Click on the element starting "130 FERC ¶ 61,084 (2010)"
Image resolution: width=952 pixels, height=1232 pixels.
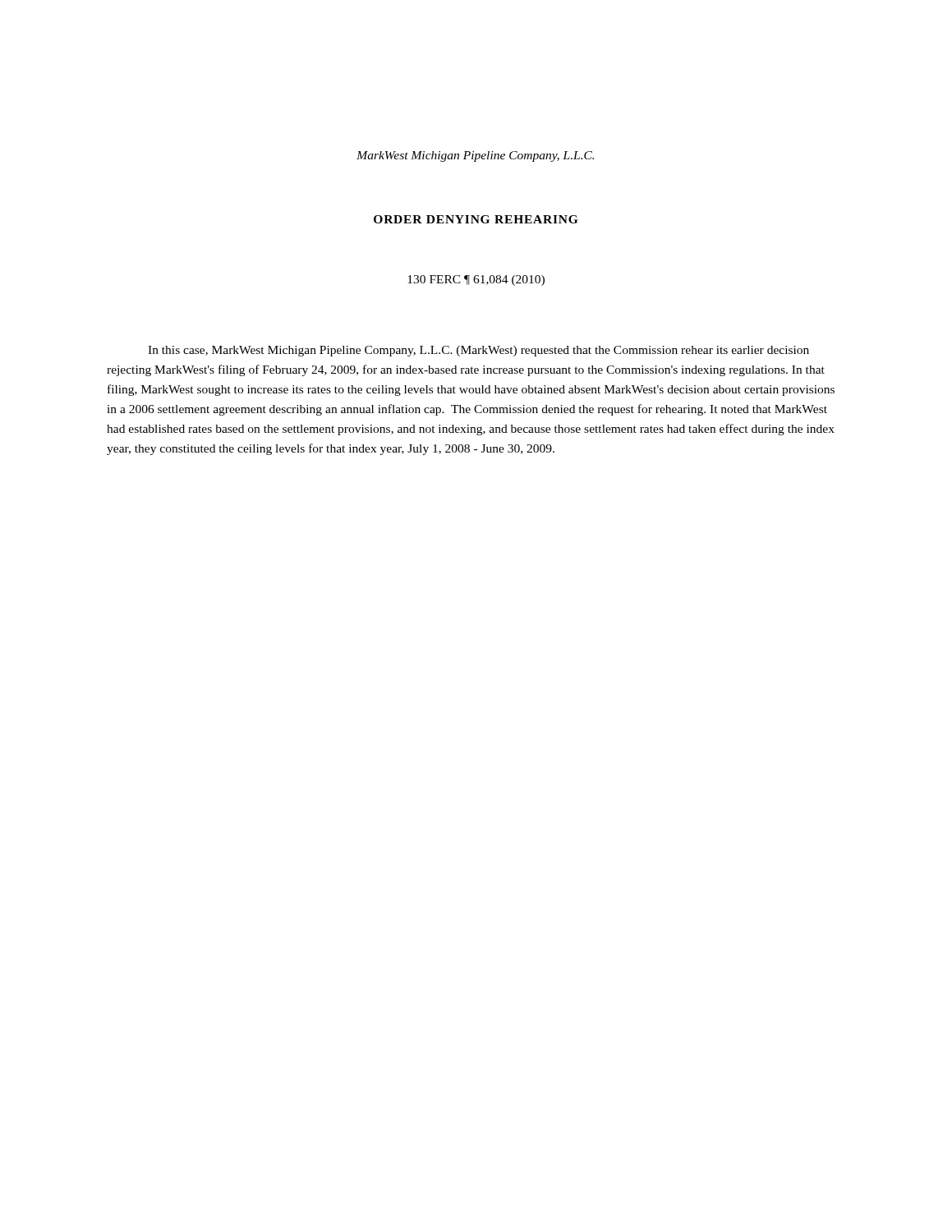[476, 279]
